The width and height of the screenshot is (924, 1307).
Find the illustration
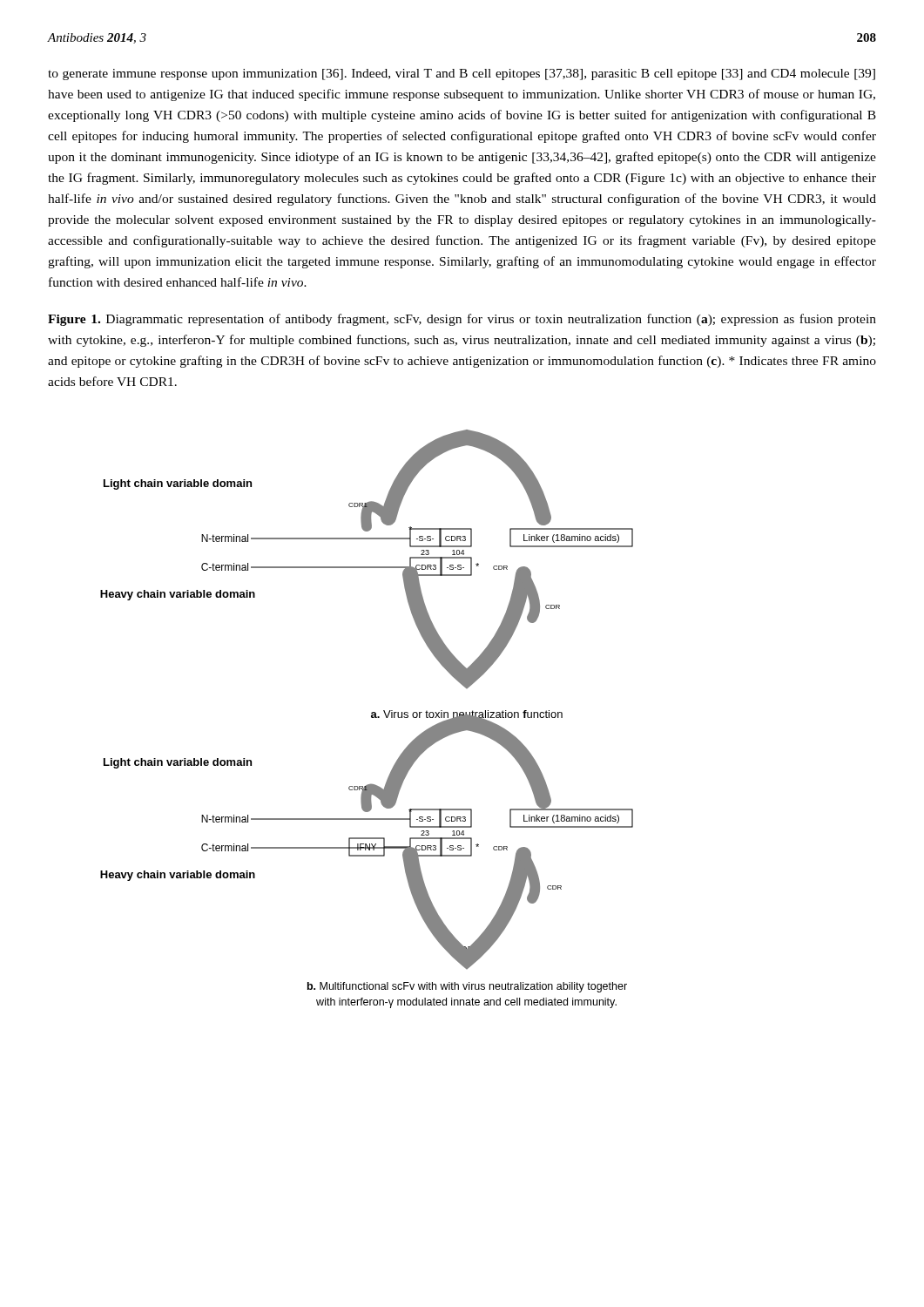tap(462, 710)
